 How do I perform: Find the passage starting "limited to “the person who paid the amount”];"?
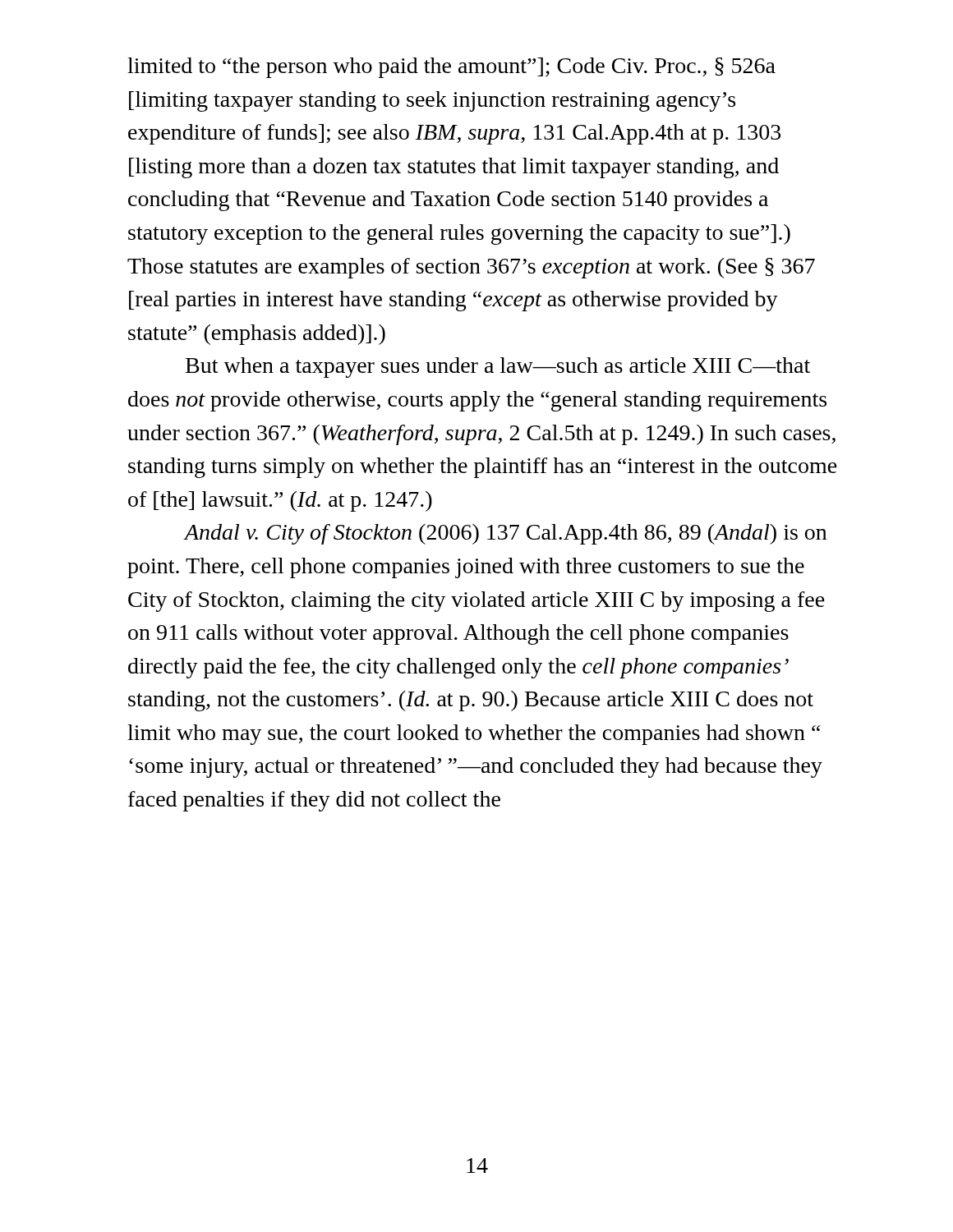tap(485, 433)
